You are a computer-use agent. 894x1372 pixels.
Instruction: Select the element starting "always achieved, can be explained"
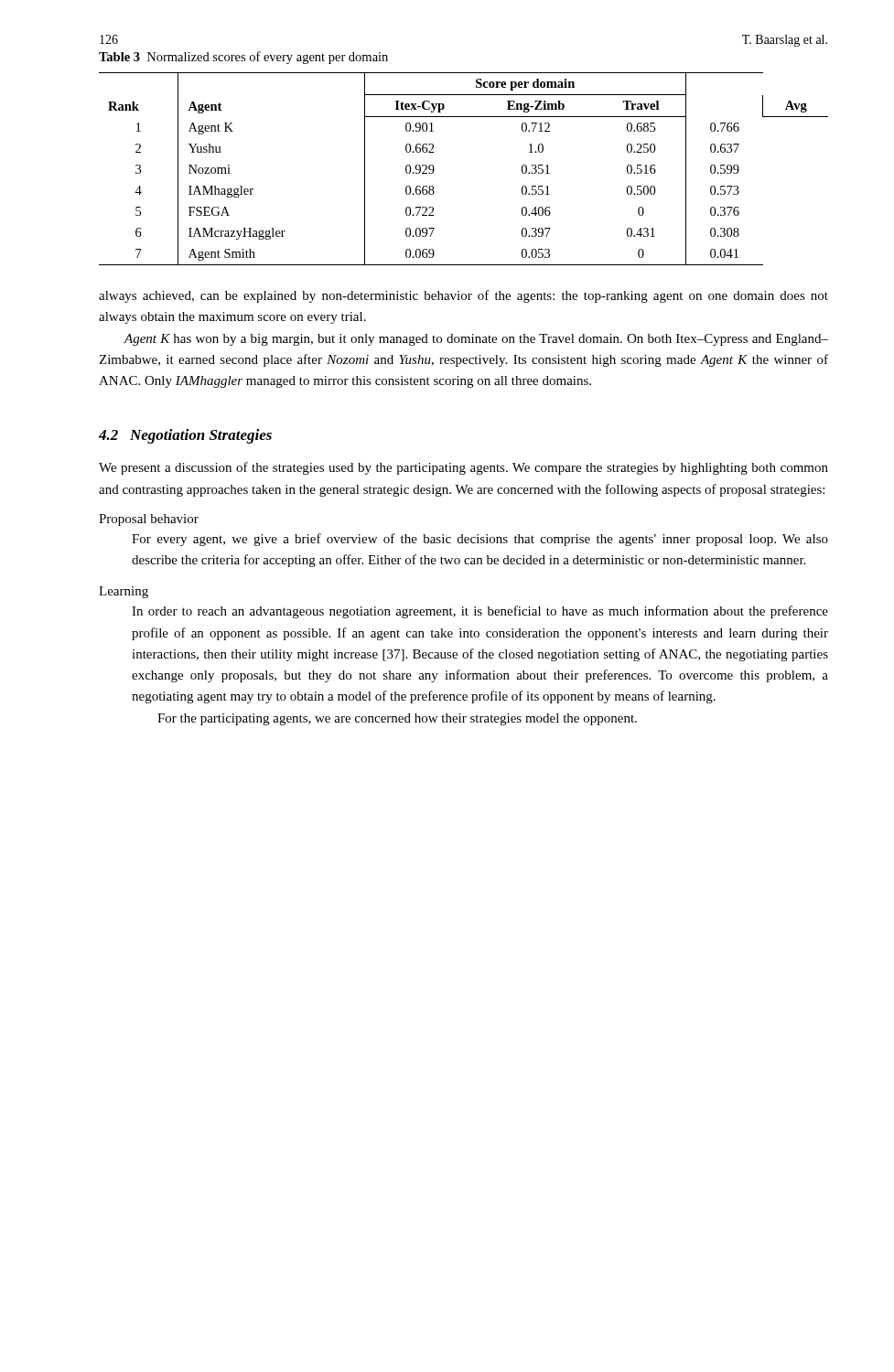pos(463,306)
